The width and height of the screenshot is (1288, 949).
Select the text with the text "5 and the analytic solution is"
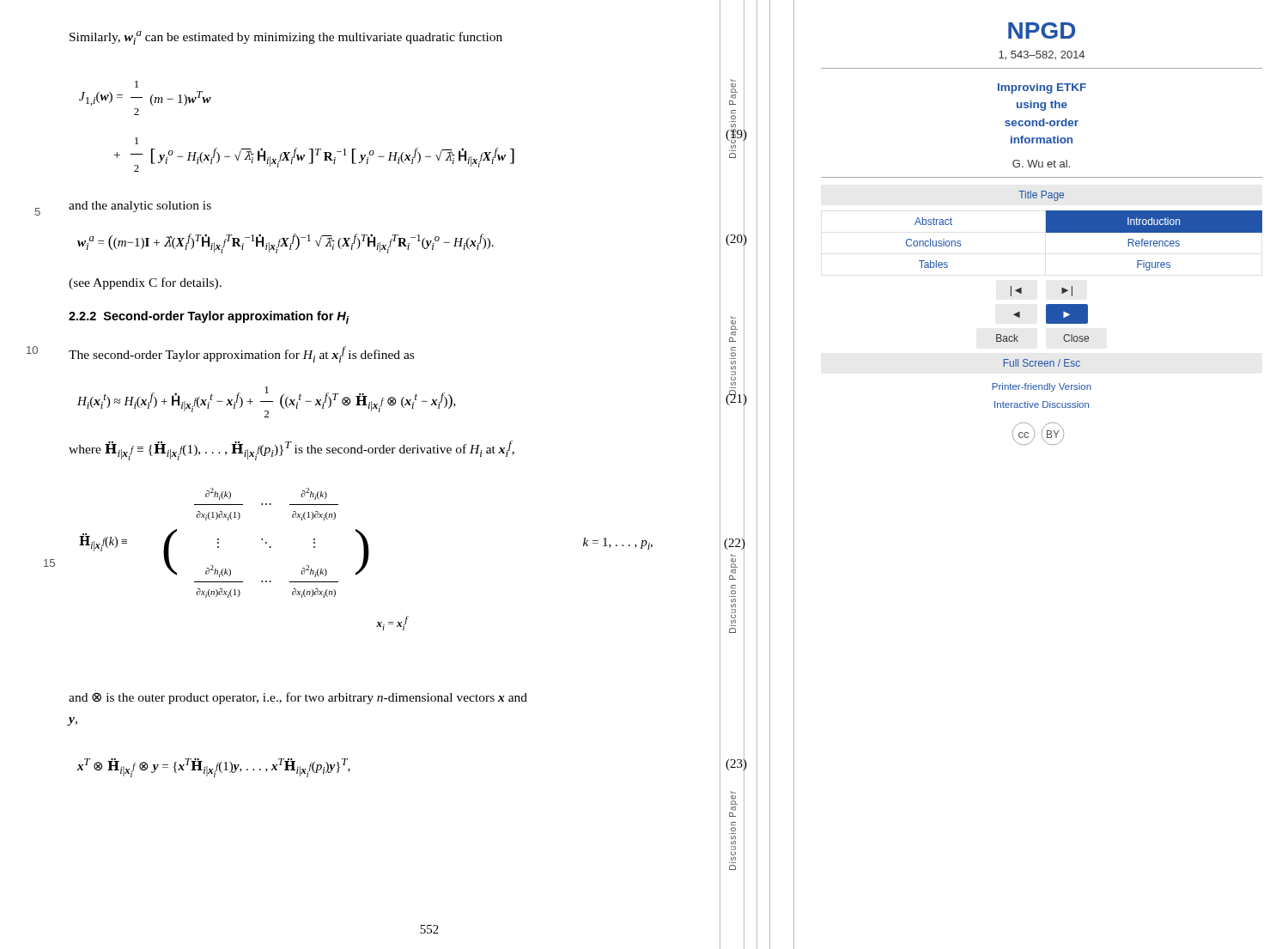pos(140,205)
